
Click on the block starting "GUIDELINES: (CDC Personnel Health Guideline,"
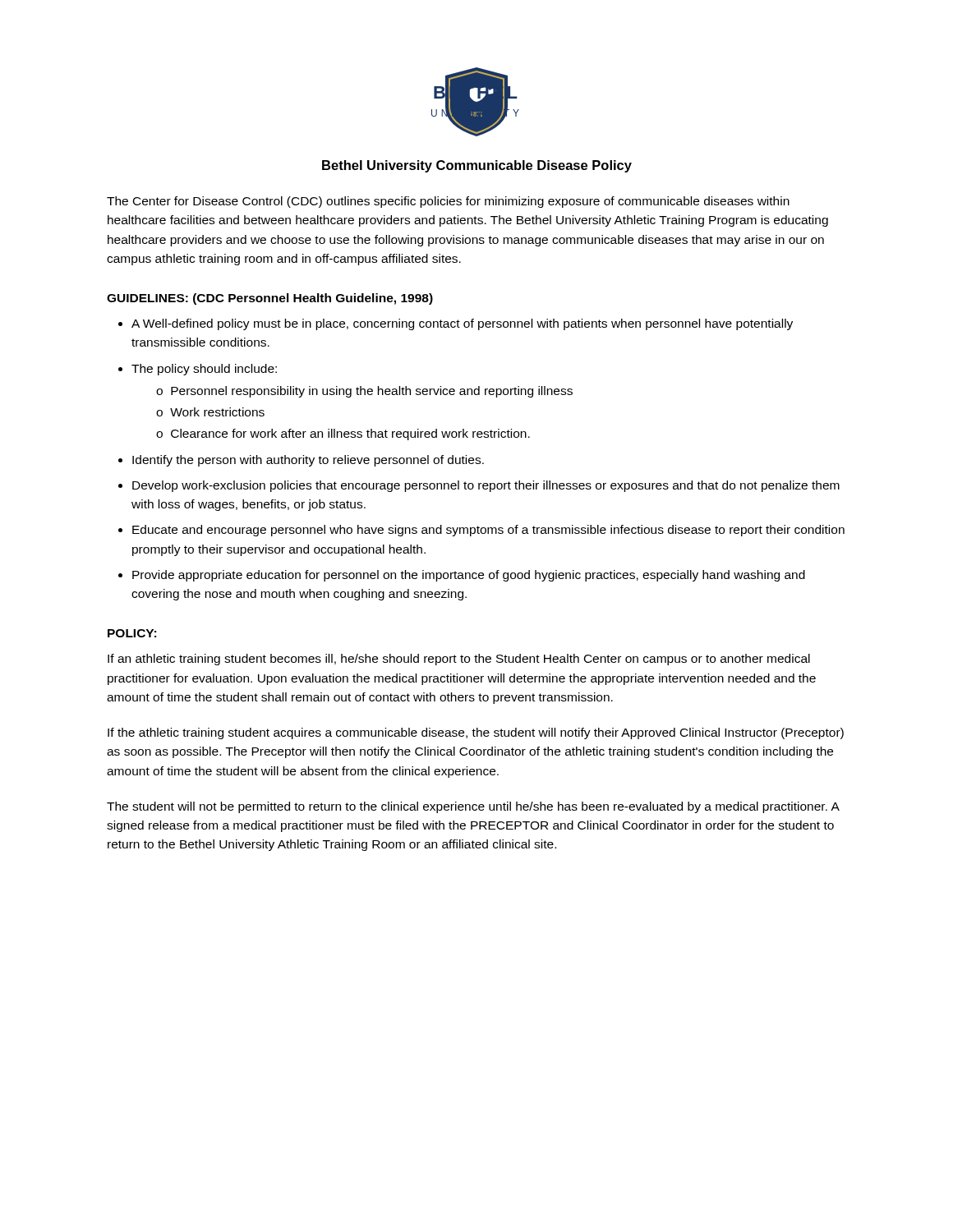(x=270, y=298)
